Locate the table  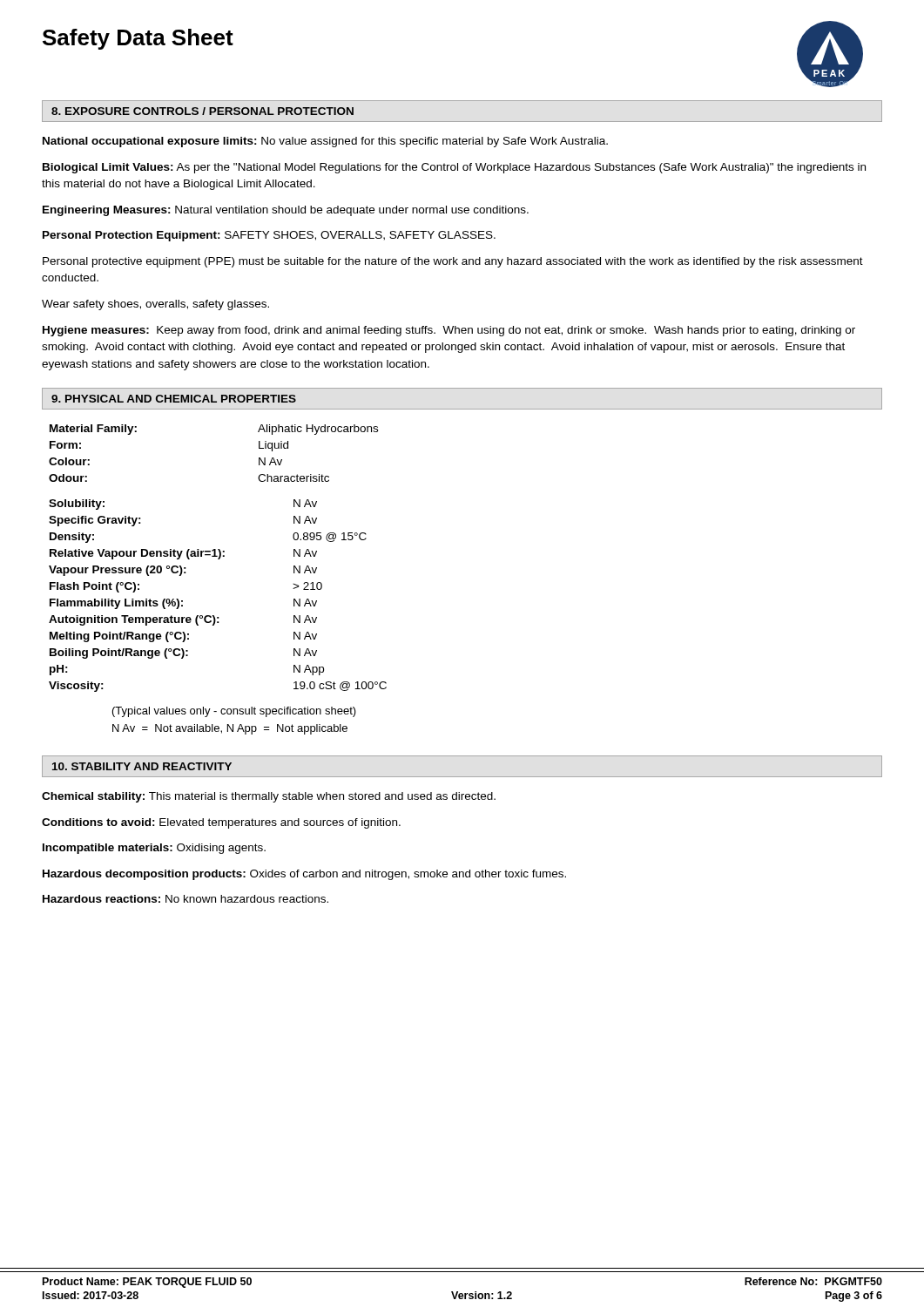(466, 557)
